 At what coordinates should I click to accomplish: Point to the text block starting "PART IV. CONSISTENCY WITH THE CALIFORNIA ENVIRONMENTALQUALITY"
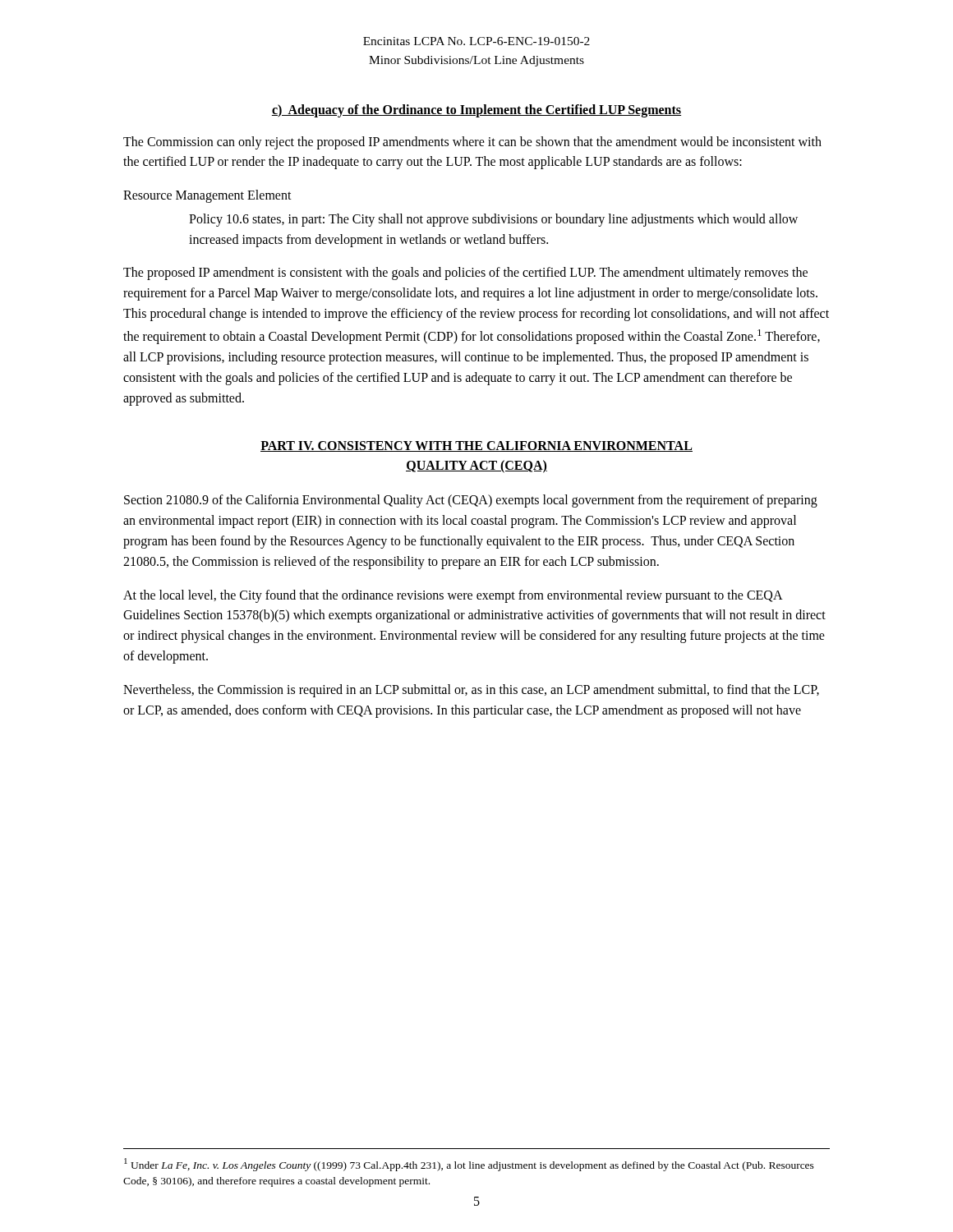click(476, 456)
